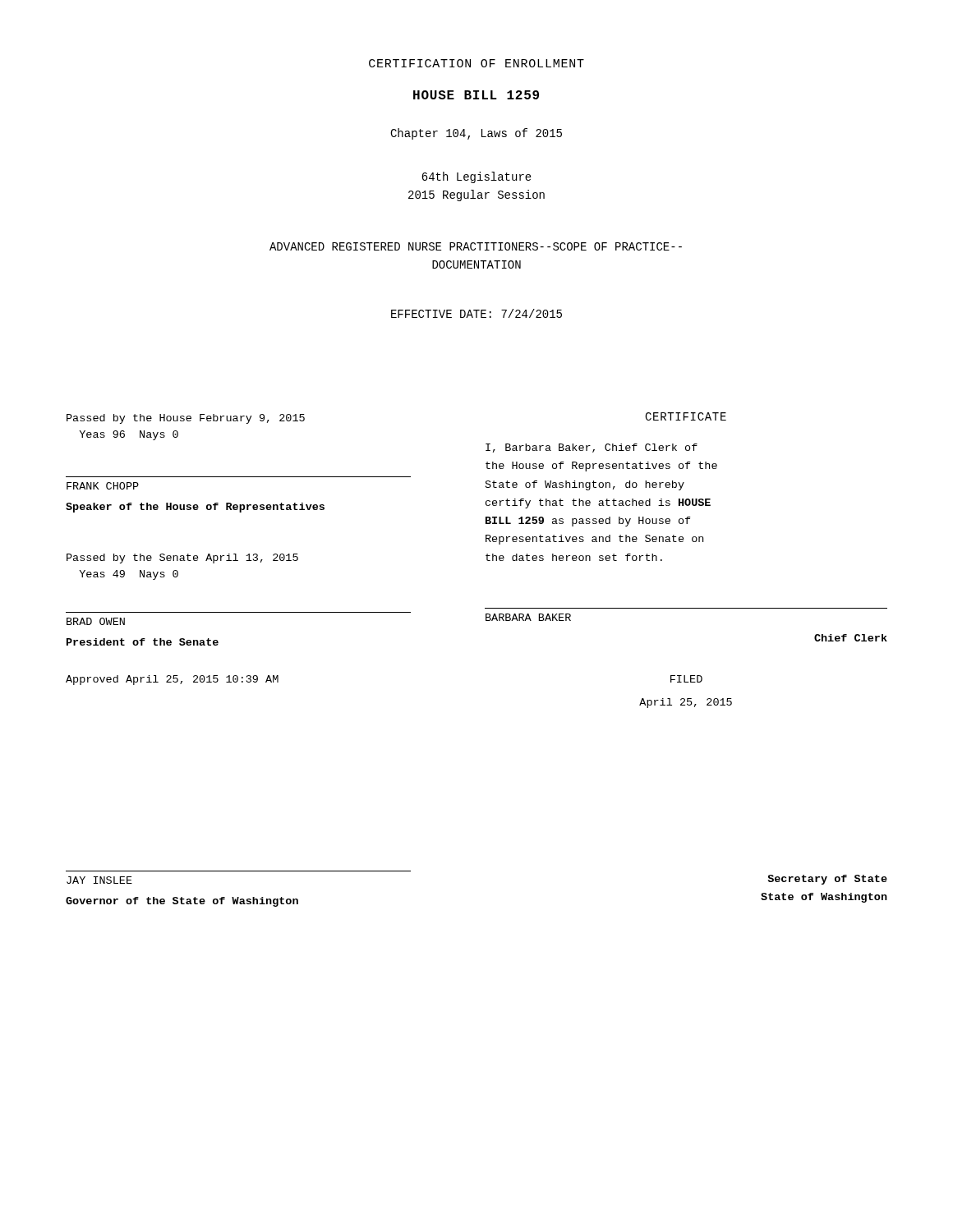The width and height of the screenshot is (953, 1232).
Task: Select the text block with the text "Governor of the State"
Action: click(182, 901)
